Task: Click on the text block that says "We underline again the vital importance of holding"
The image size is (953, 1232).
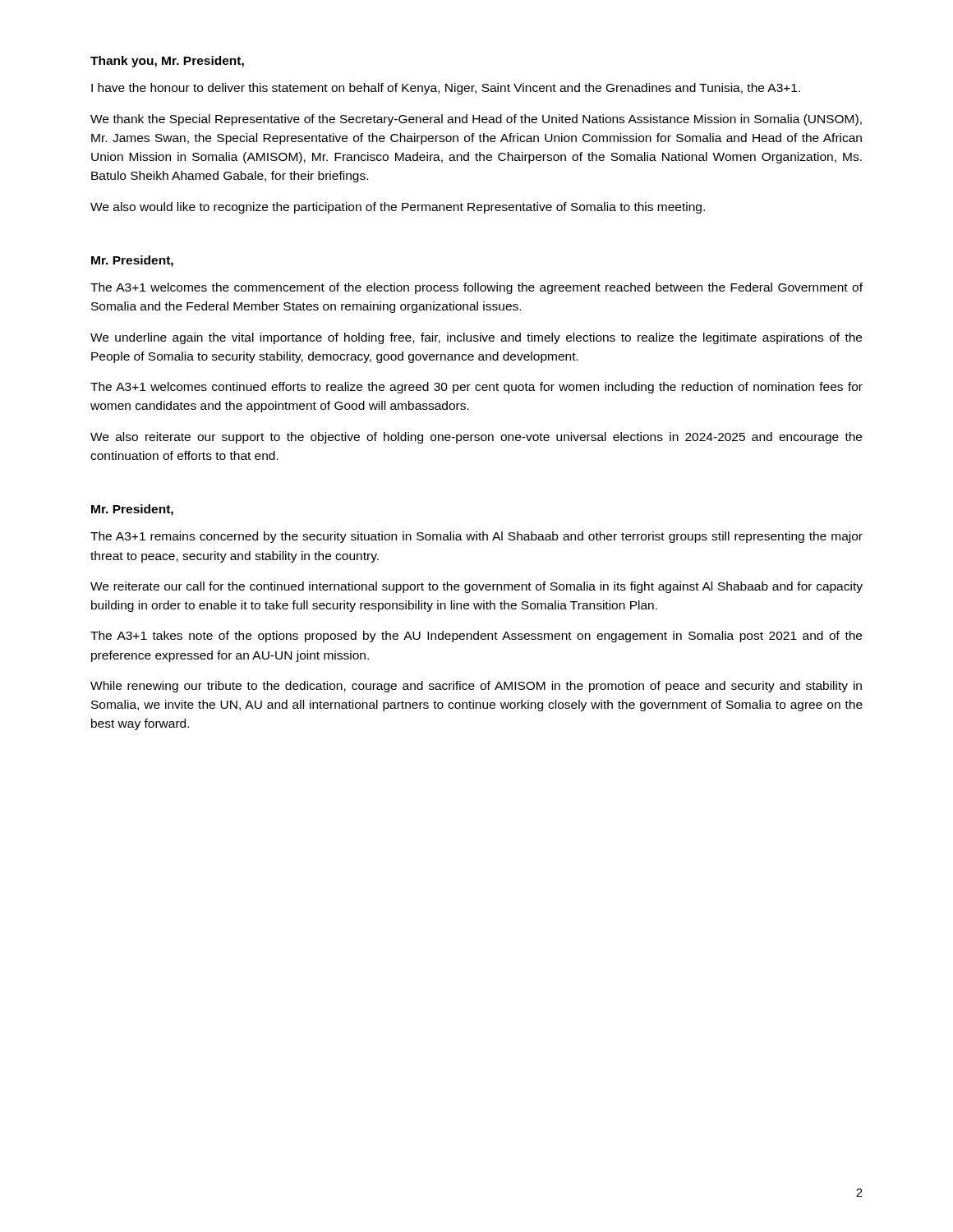Action: coord(476,346)
